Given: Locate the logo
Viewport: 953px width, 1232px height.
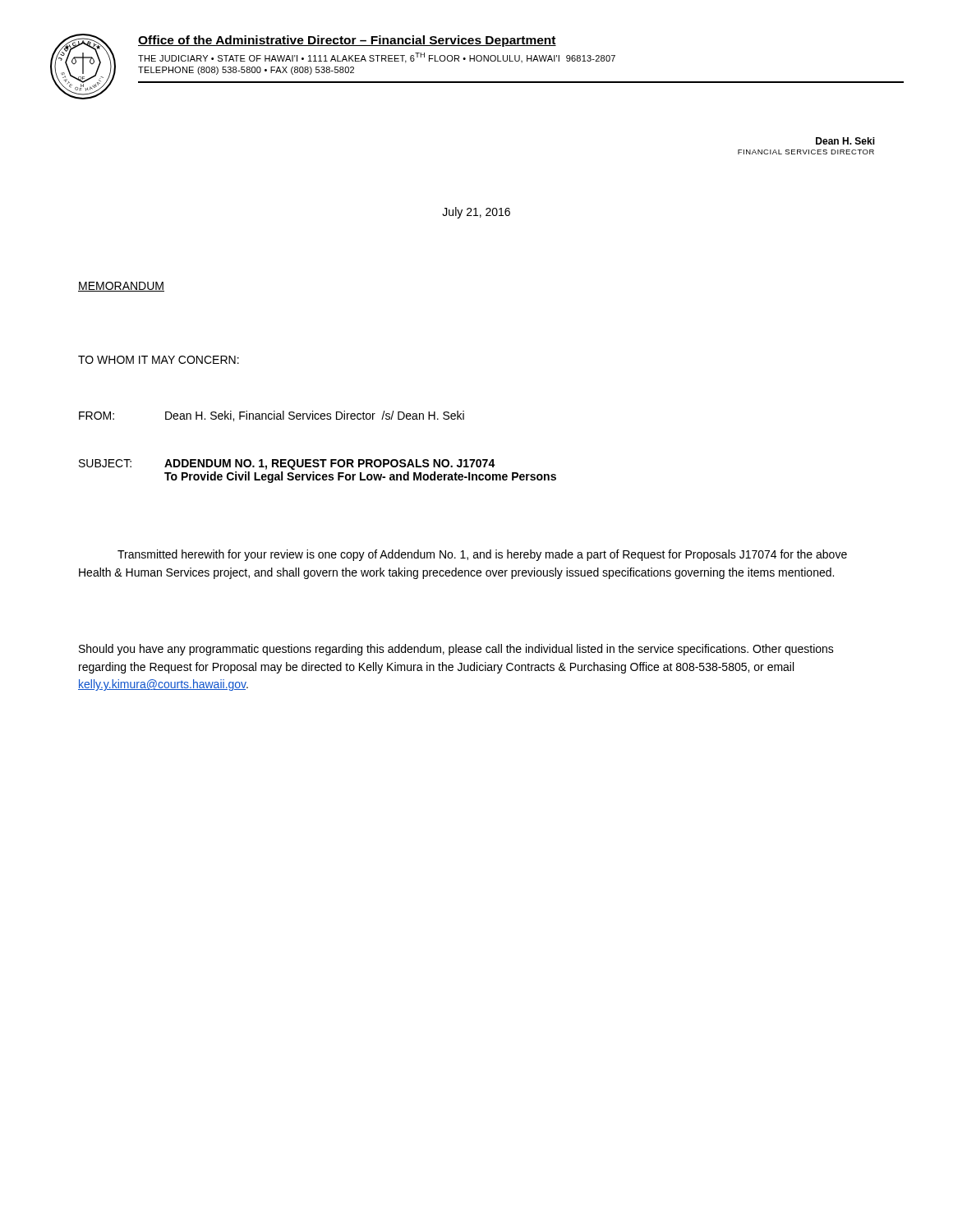Looking at the screenshot, I should pos(86,68).
